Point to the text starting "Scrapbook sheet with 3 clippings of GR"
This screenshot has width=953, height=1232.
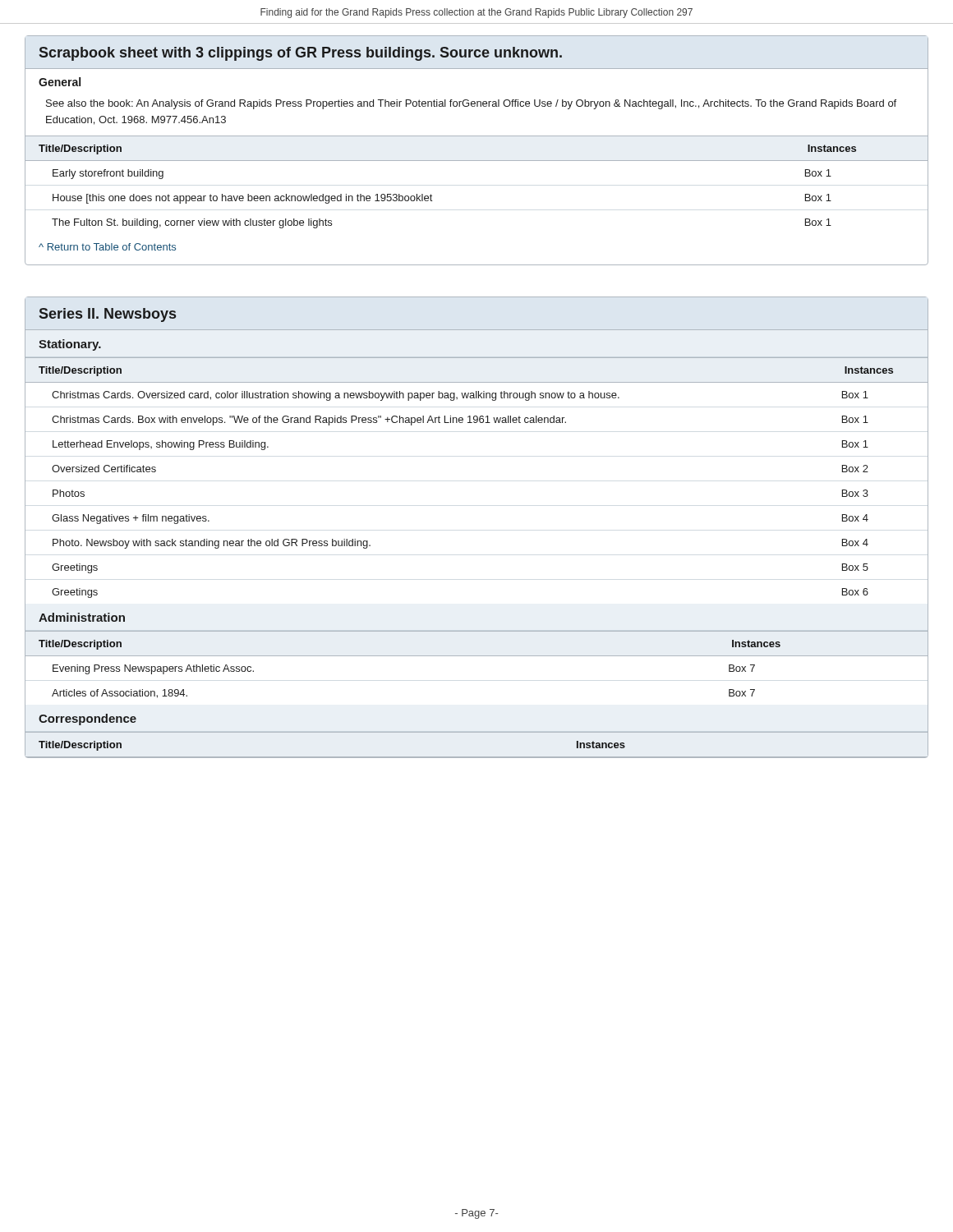click(x=301, y=53)
